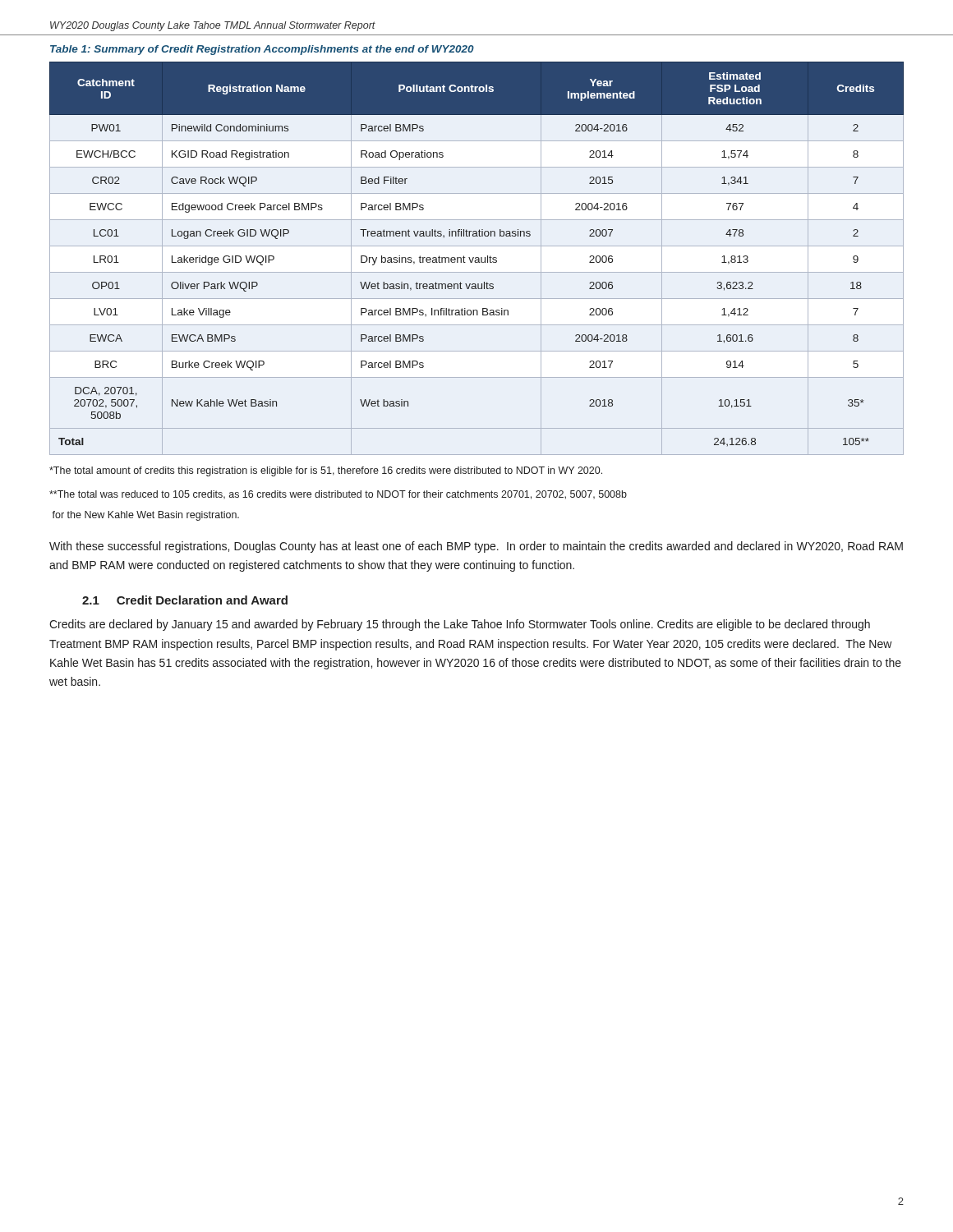Point to the block beginning "With these successful registrations,"
The height and width of the screenshot is (1232, 953).
(x=476, y=556)
